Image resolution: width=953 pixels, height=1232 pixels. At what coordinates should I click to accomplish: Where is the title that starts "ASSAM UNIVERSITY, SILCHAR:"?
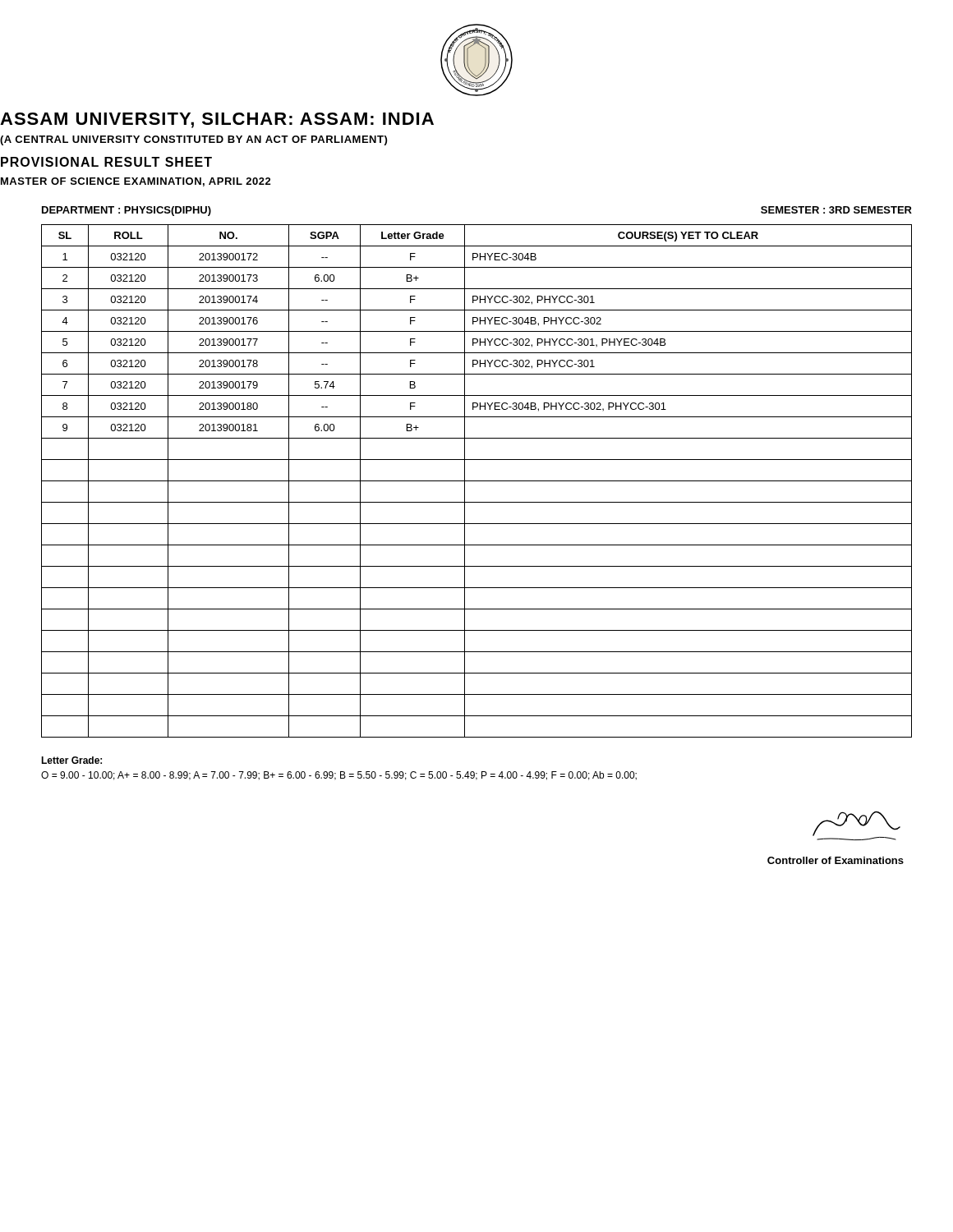pos(218,119)
